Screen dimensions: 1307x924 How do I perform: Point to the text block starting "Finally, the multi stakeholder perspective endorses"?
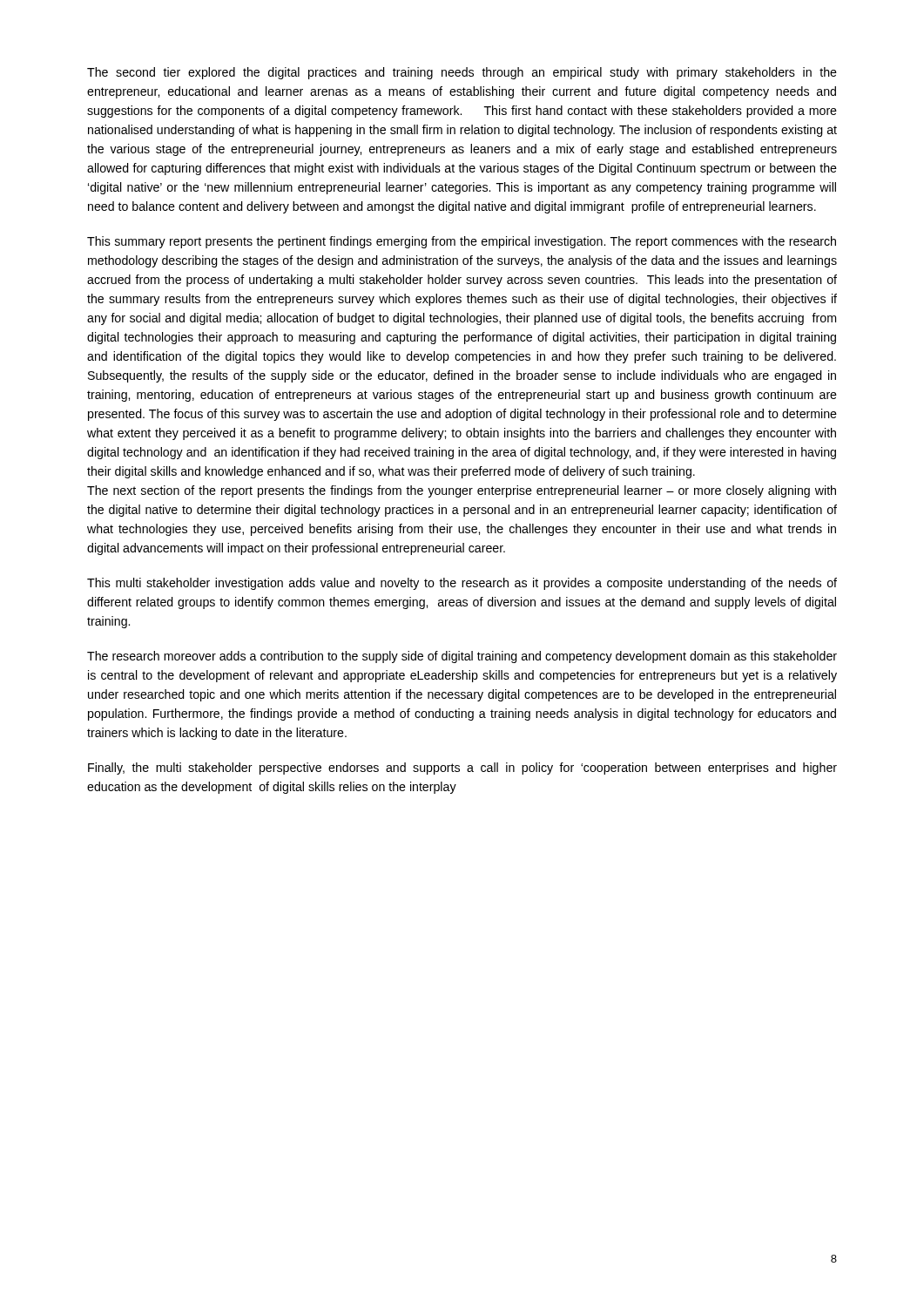pos(462,777)
